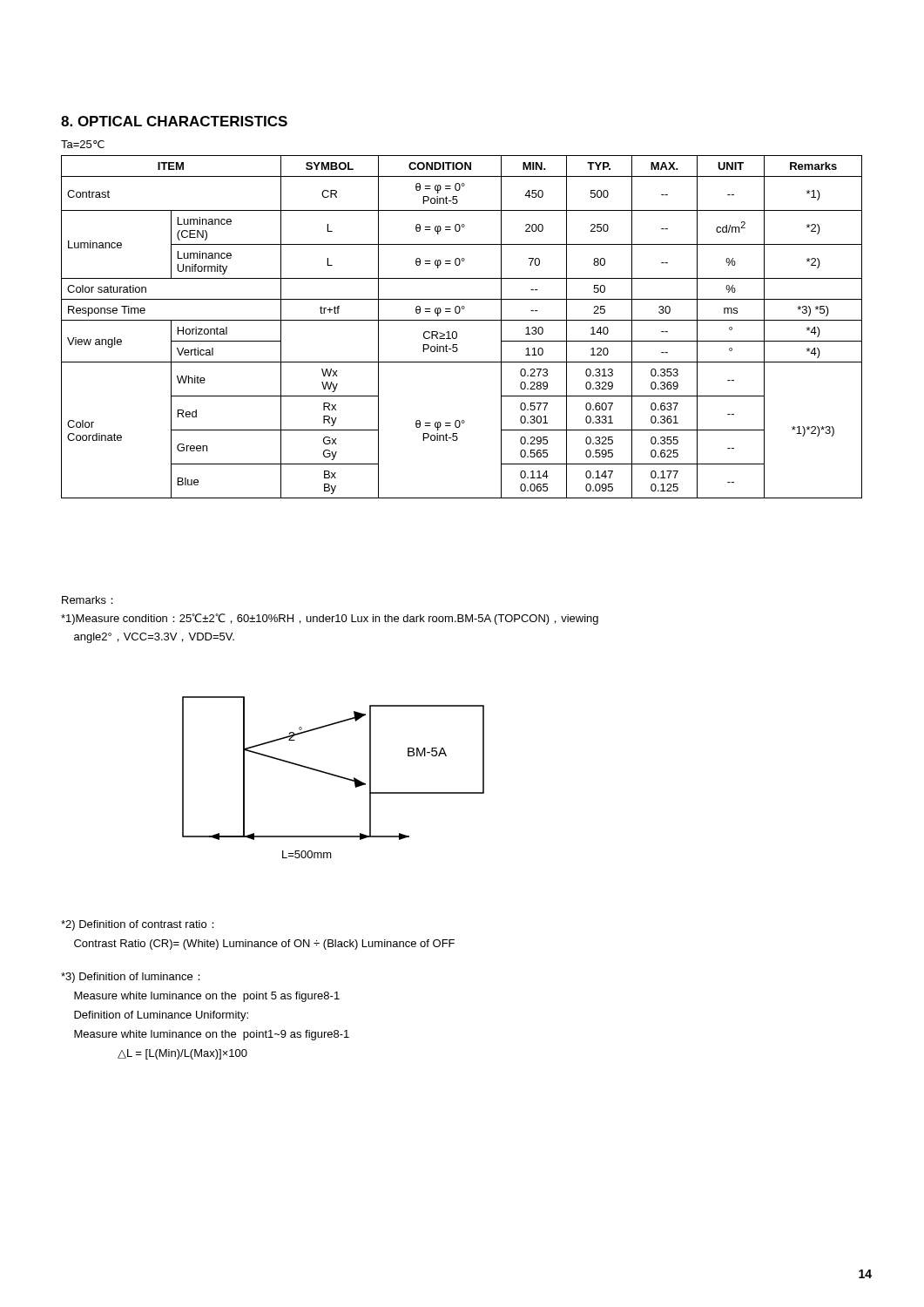
Task: Find the engineering diagram
Action: [374, 776]
